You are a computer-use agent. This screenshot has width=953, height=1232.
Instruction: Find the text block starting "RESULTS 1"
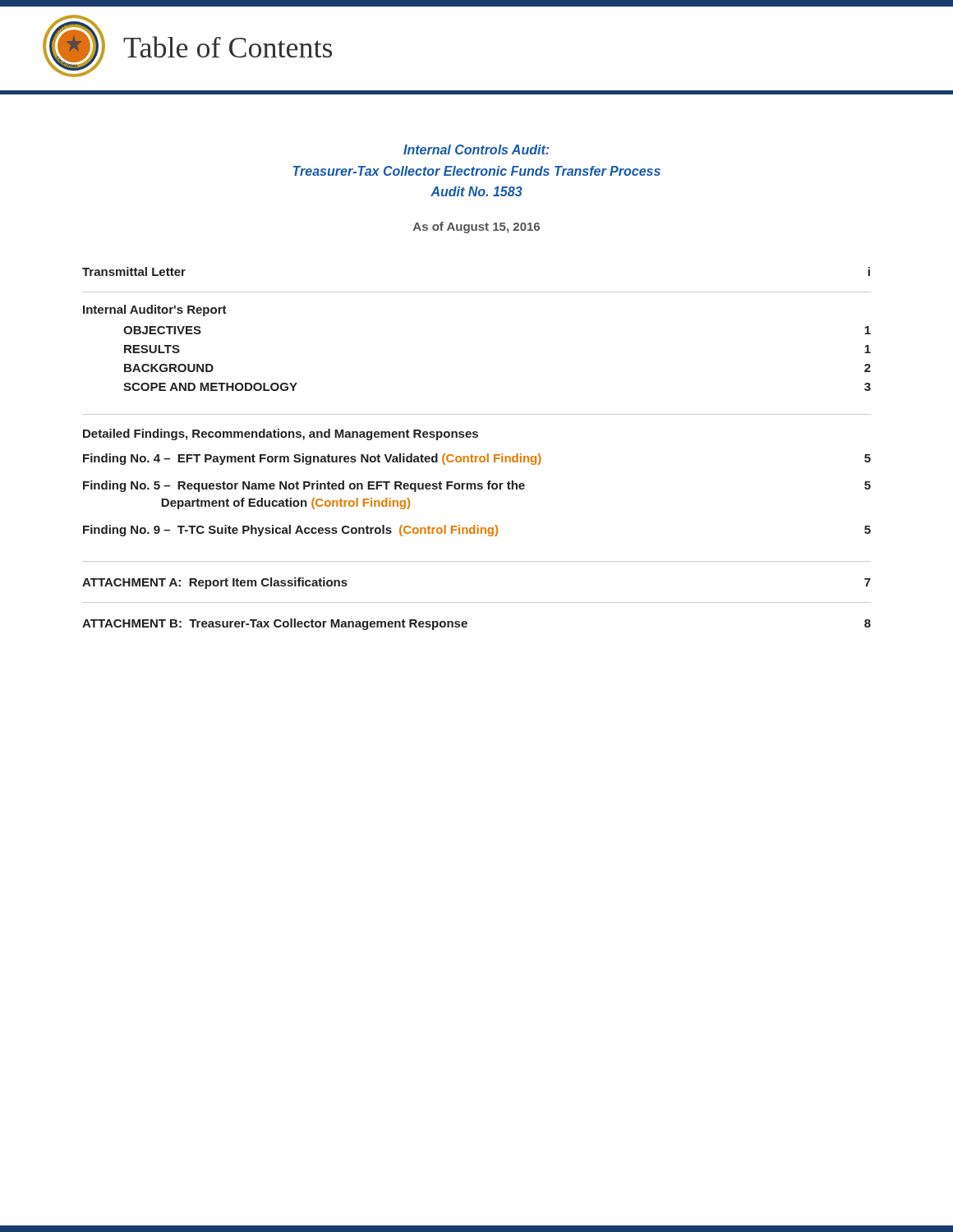click(x=151, y=349)
